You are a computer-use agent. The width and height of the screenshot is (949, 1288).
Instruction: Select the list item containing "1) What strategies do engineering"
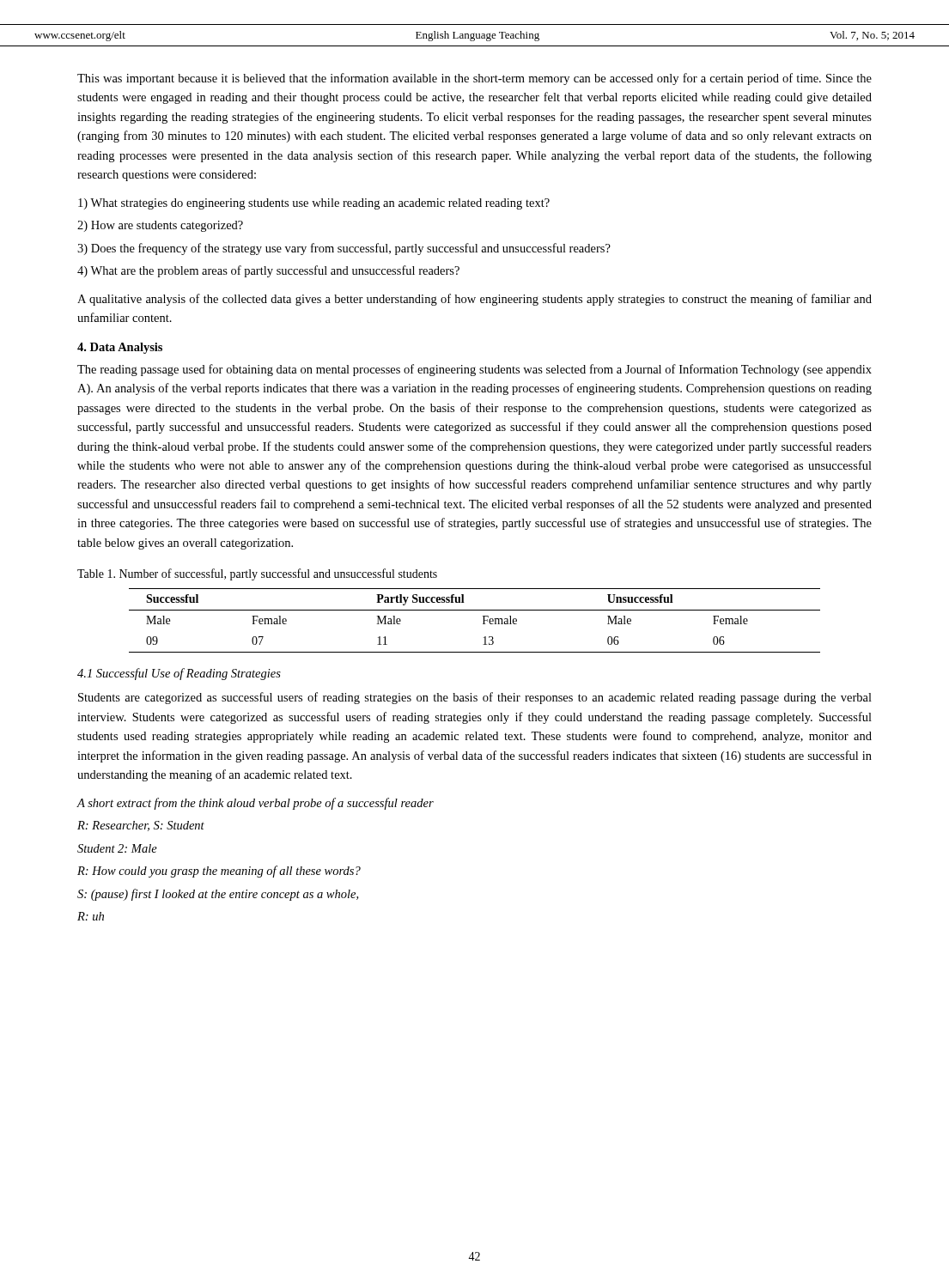314,202
